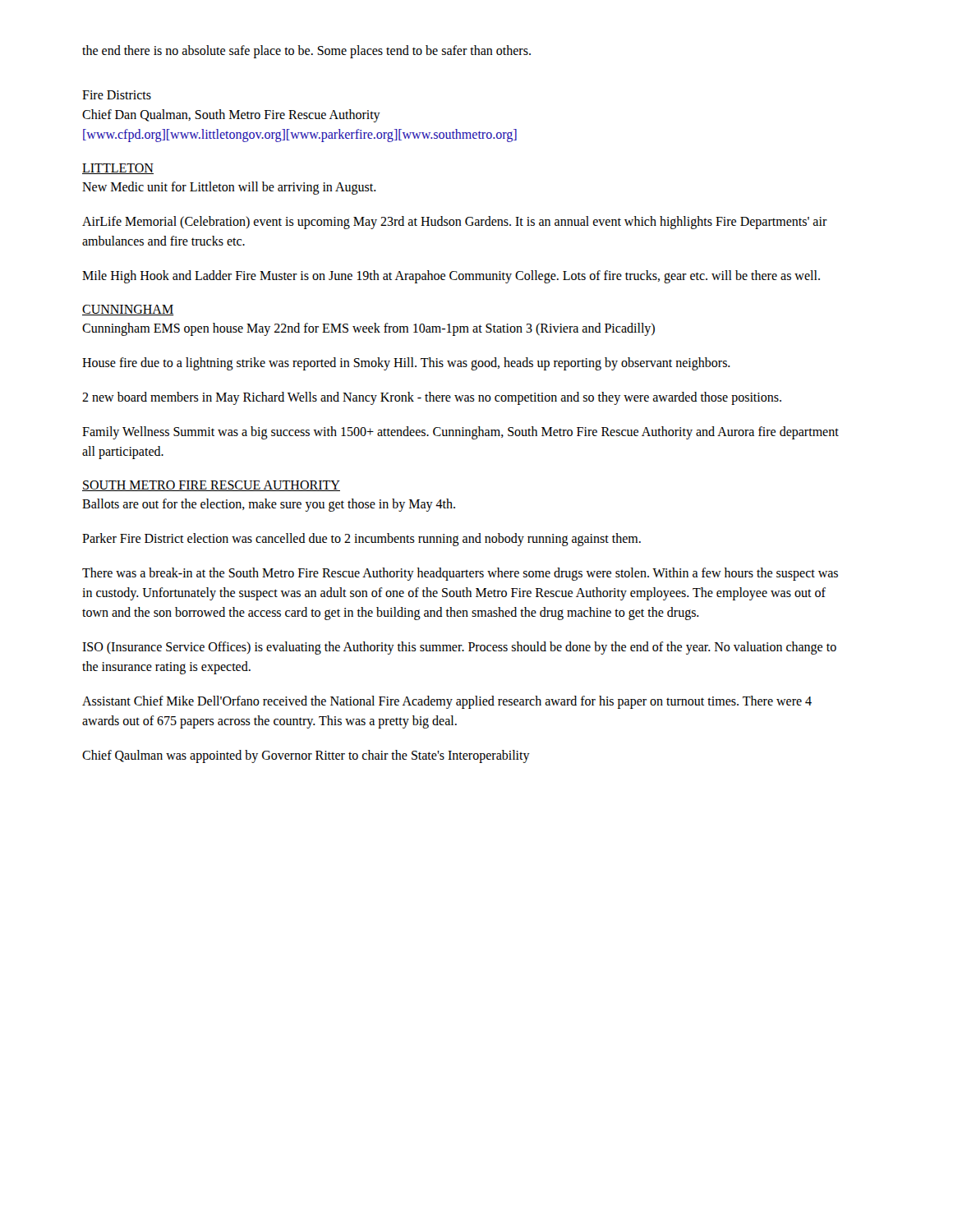Find the text block with the text "Cunningham EMS open house"
The width and height of the screenshot is (953, 1232).
369,328
